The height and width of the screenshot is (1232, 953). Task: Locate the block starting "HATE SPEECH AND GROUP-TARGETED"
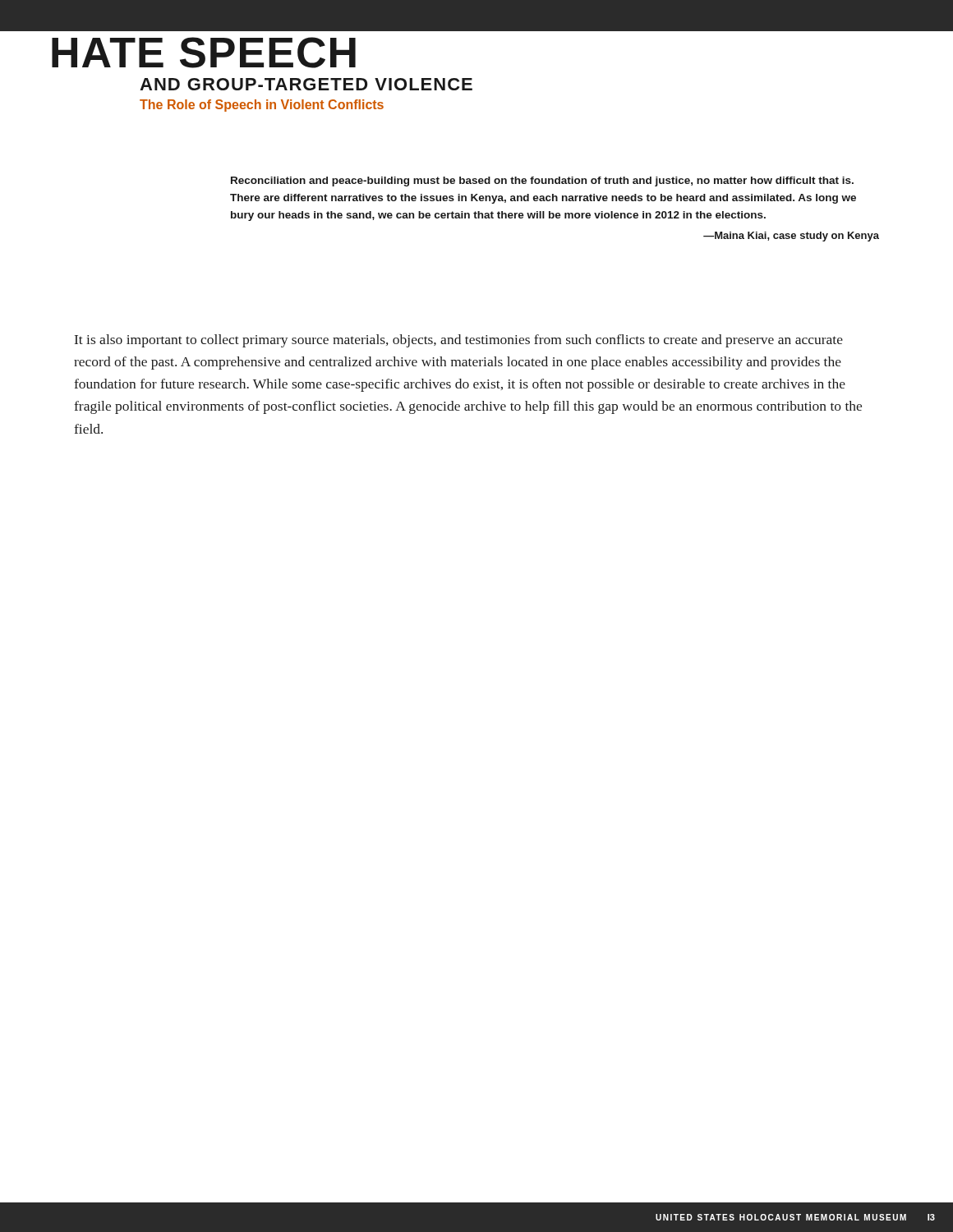pyautogui.click(x=476, y=72)
